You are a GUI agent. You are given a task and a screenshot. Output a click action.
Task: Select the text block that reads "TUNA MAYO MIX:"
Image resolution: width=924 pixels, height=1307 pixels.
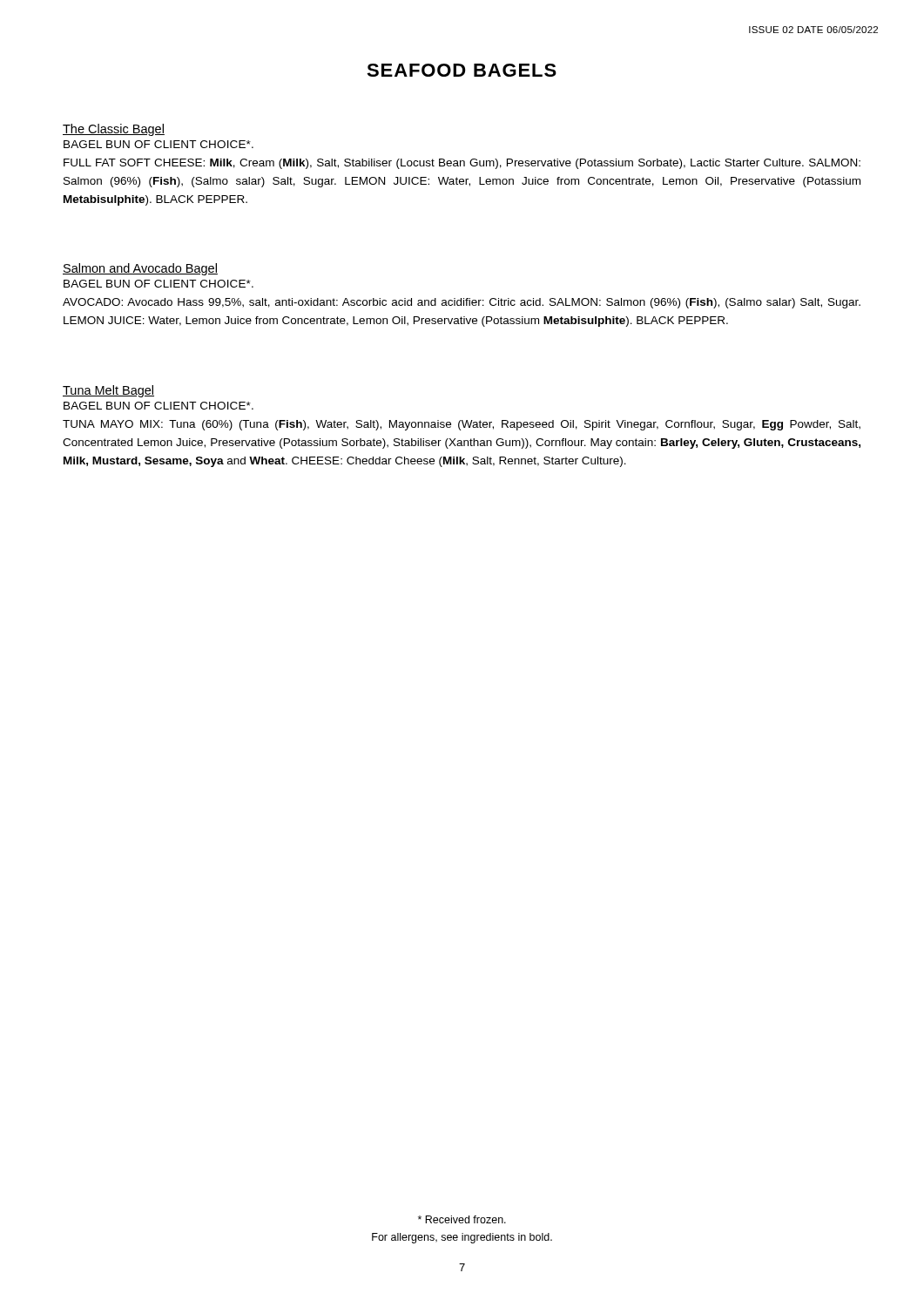(462, 442)
